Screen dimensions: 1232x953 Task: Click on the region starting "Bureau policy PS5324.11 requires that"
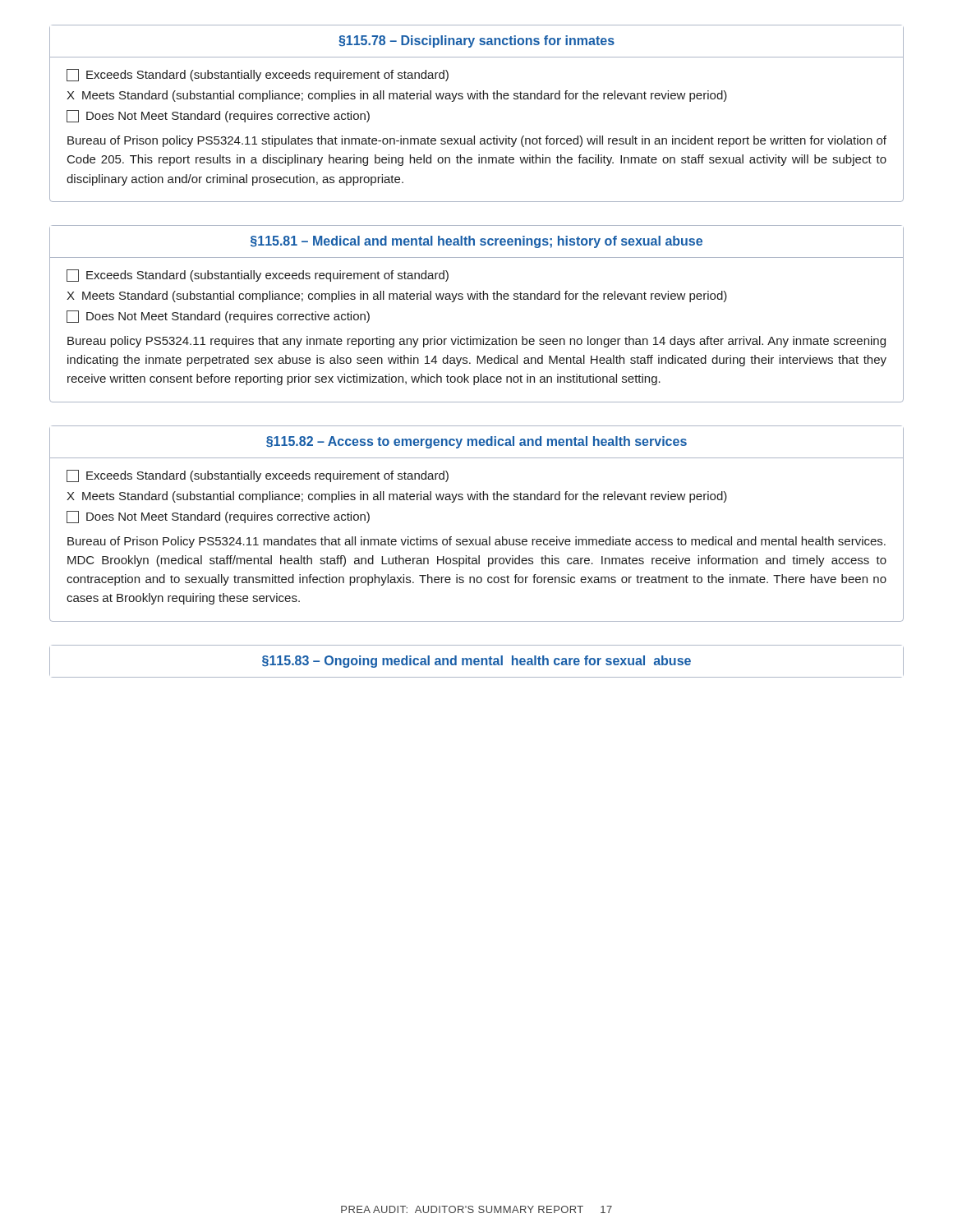click(x=476, y=359)
